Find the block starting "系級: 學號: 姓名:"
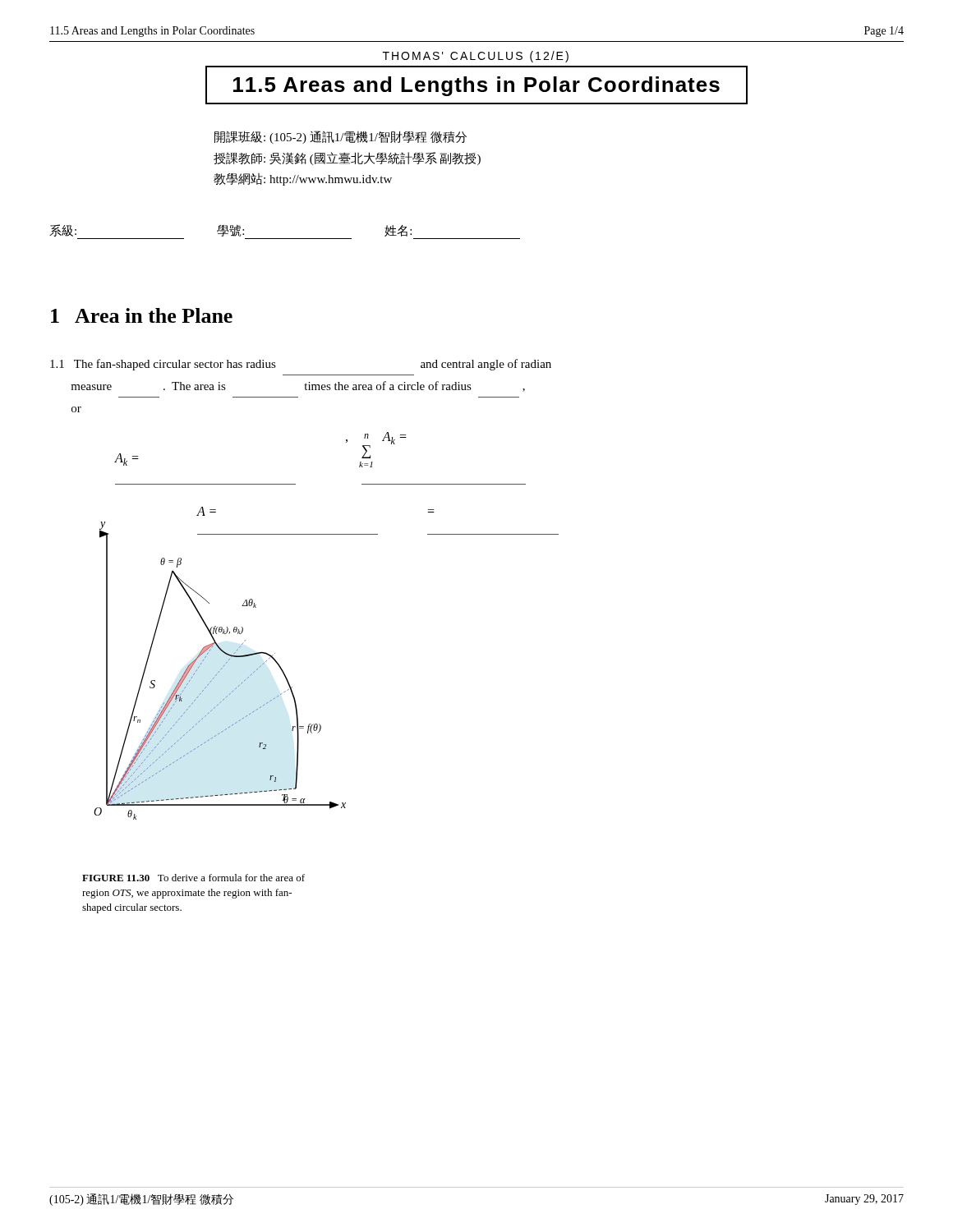This screenshot has width=953, height=1232. 284,231
